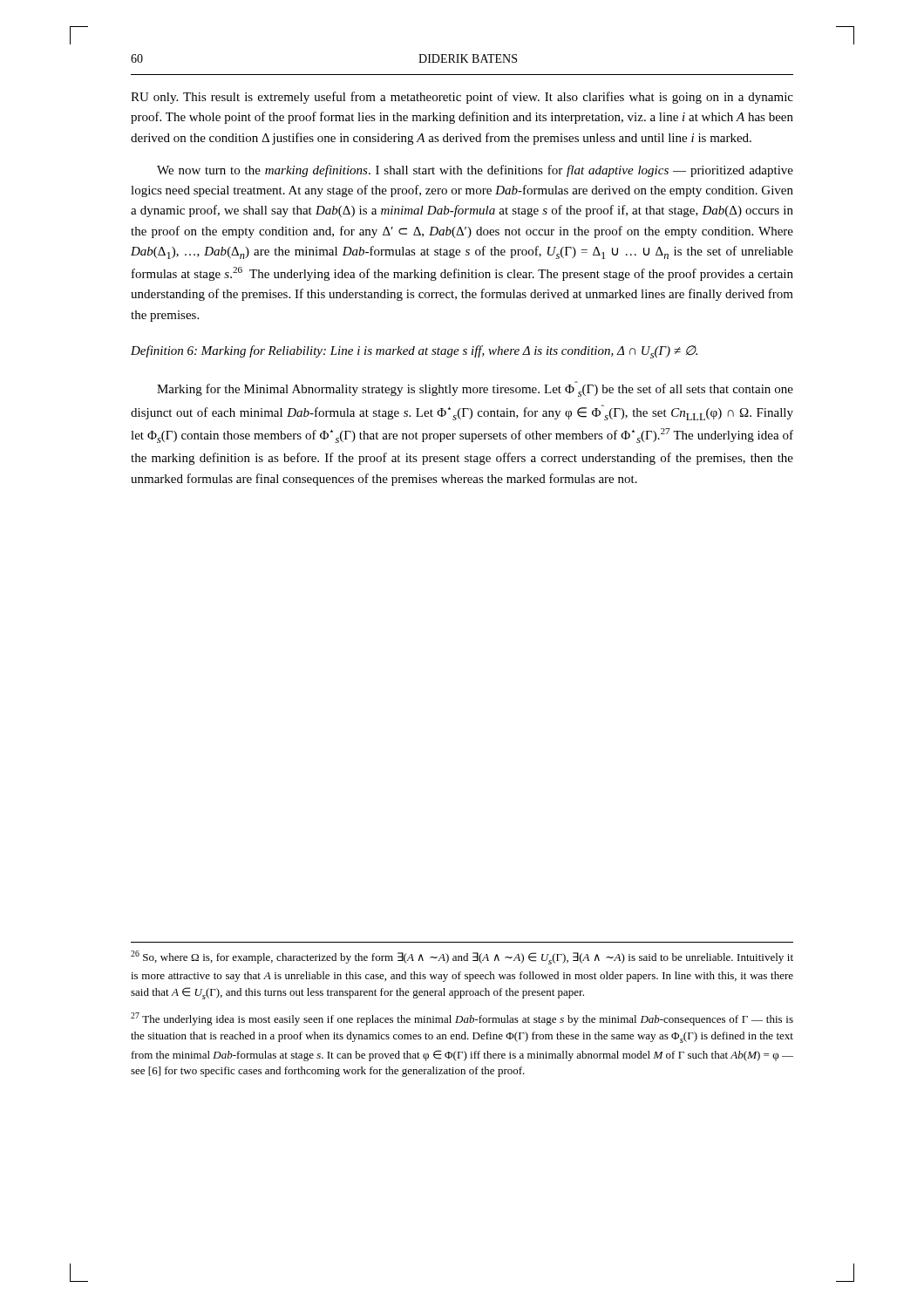Select the text block with the text "Marking for the"
This screenshot has height=1308, width=924.
pyautogui.click(x=462, y=434)
